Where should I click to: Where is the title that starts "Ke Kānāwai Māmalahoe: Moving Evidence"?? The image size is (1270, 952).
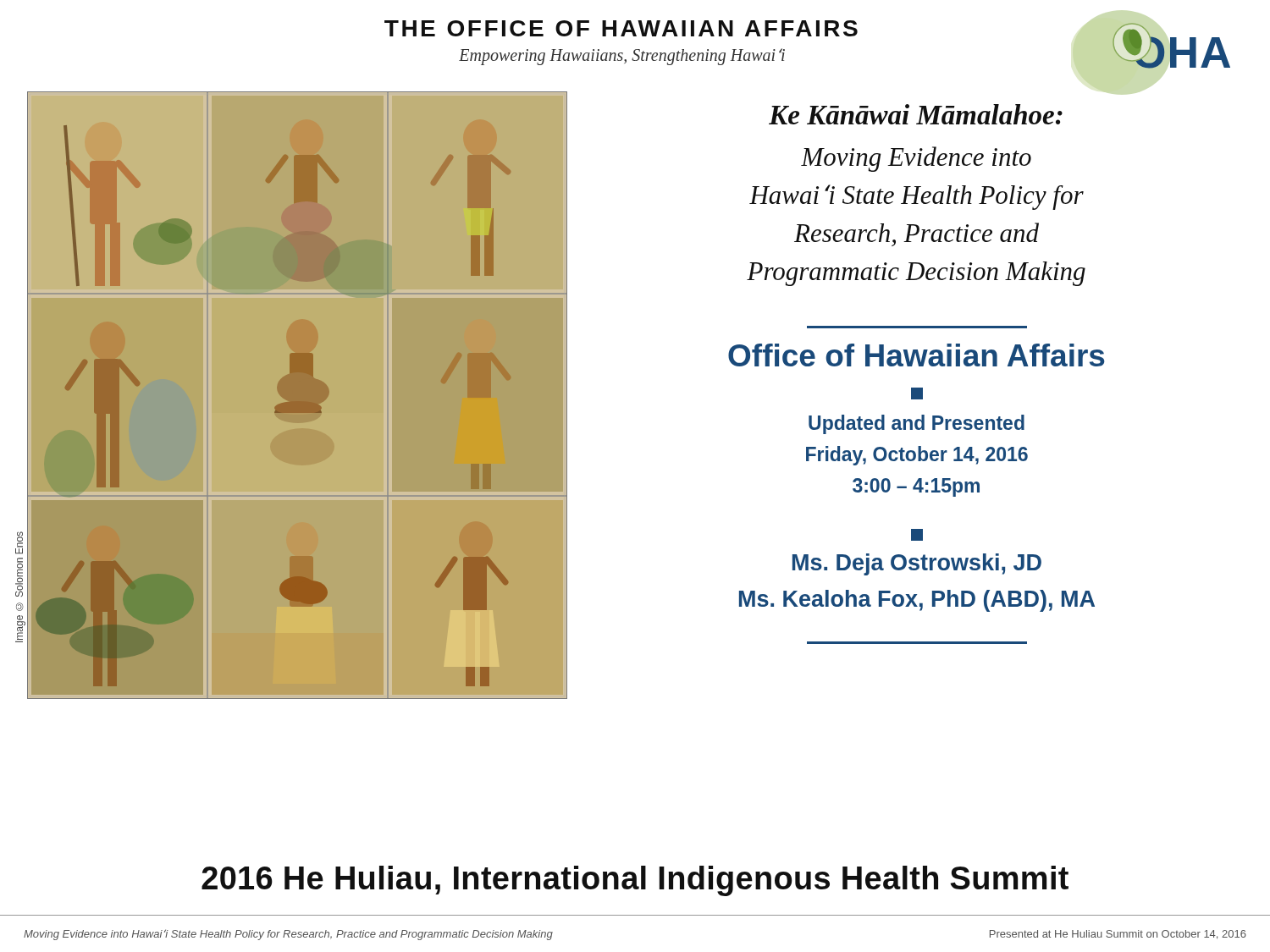[917, 194]
